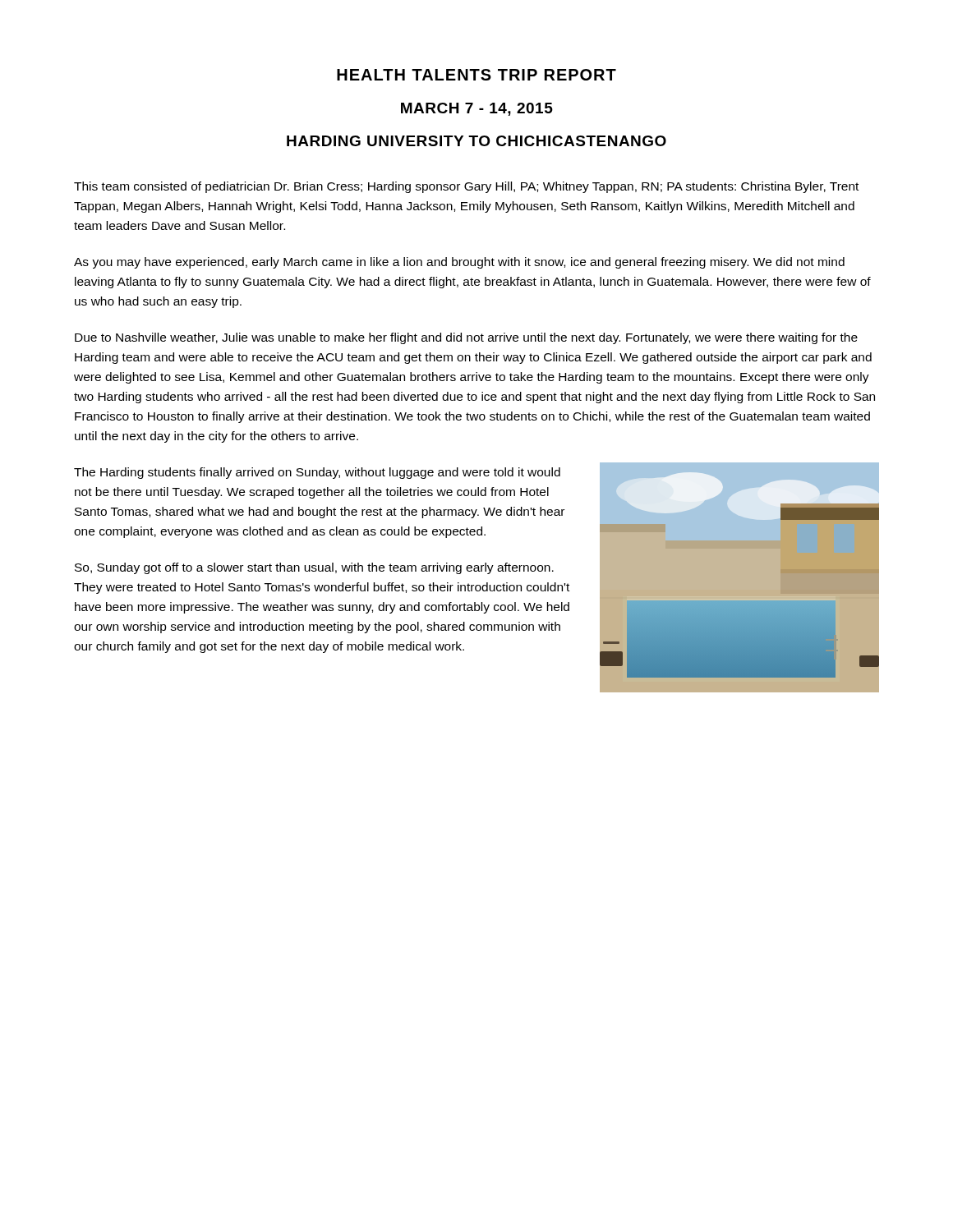Find the title containing "HEALTH TALENTS TRIP"
Screen dimensions: 1232x953
[x=476, y=108]
